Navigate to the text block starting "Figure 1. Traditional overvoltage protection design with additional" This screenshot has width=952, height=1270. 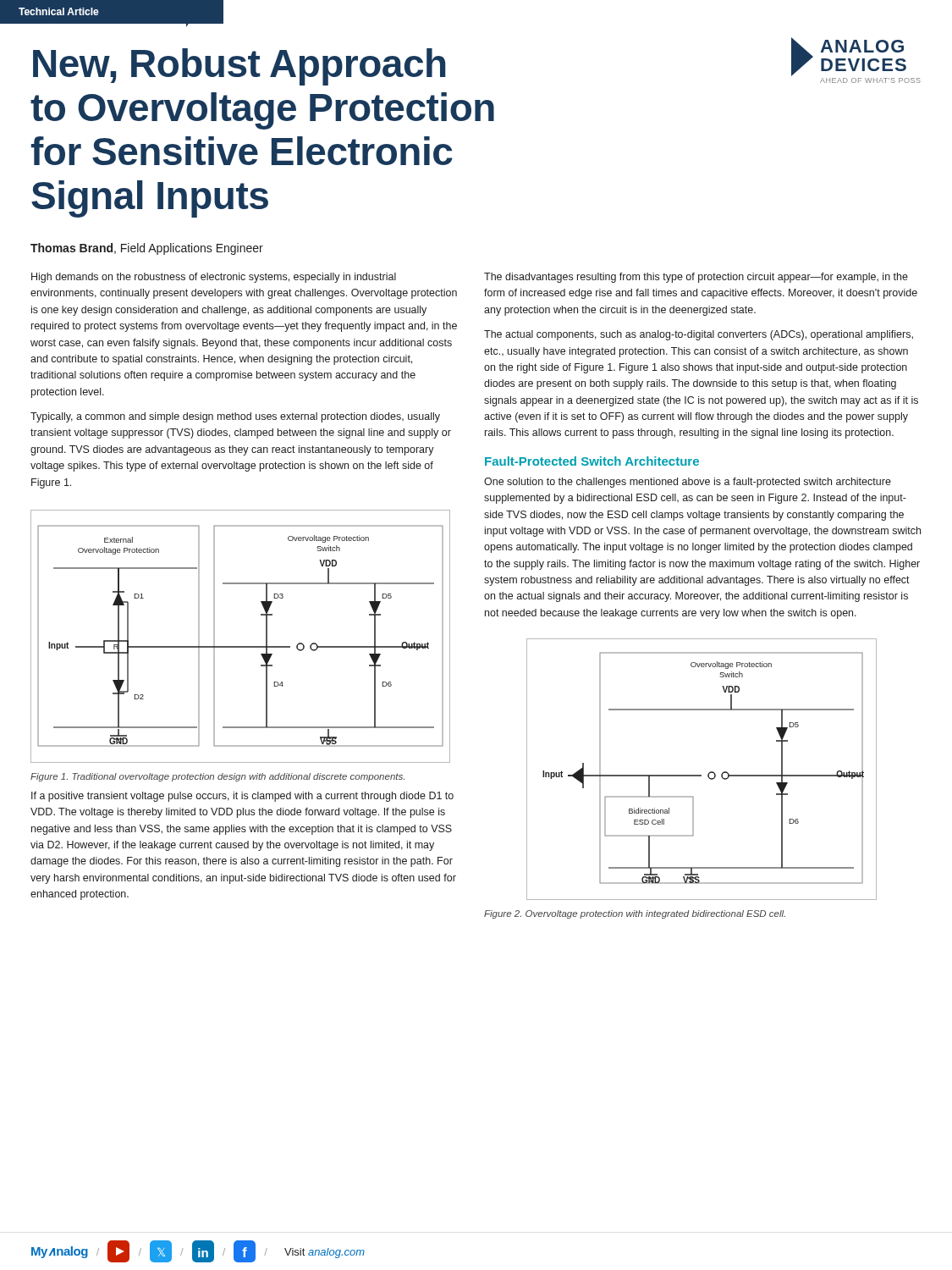point(218,776)
